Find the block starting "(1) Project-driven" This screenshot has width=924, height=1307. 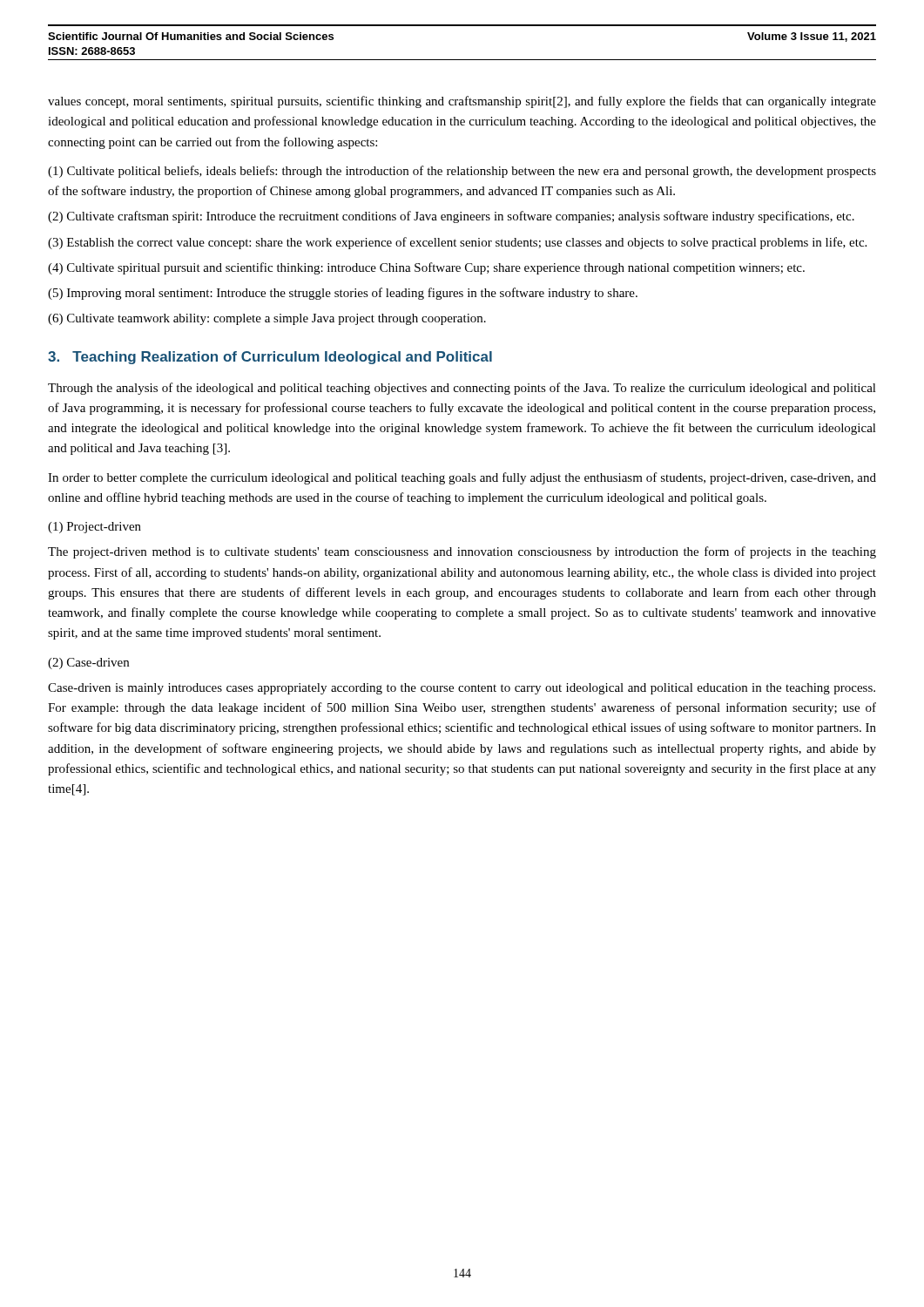pyautogui.click(x=94, y=526)
